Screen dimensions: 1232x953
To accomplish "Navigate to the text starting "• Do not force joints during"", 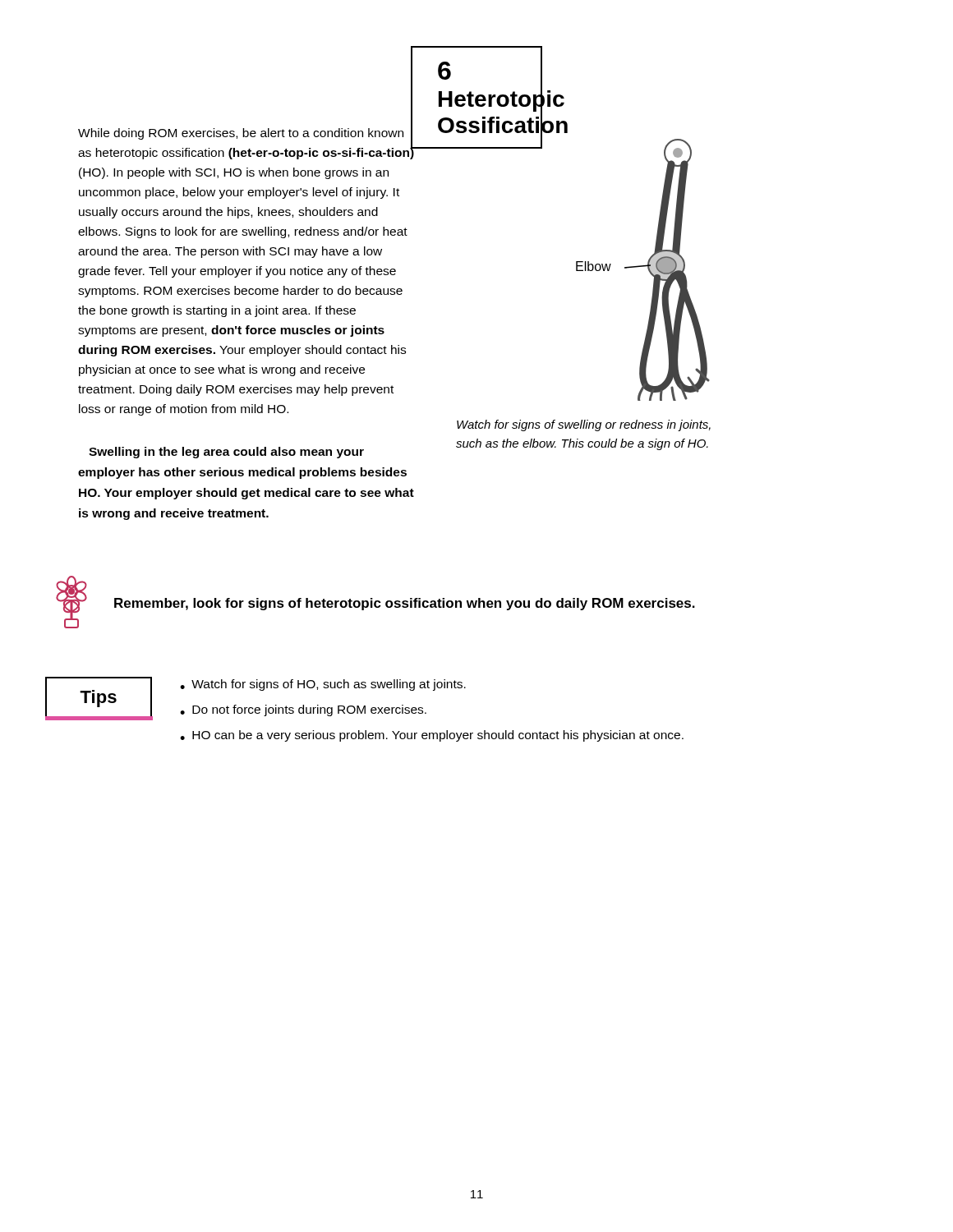I will 304,713.
